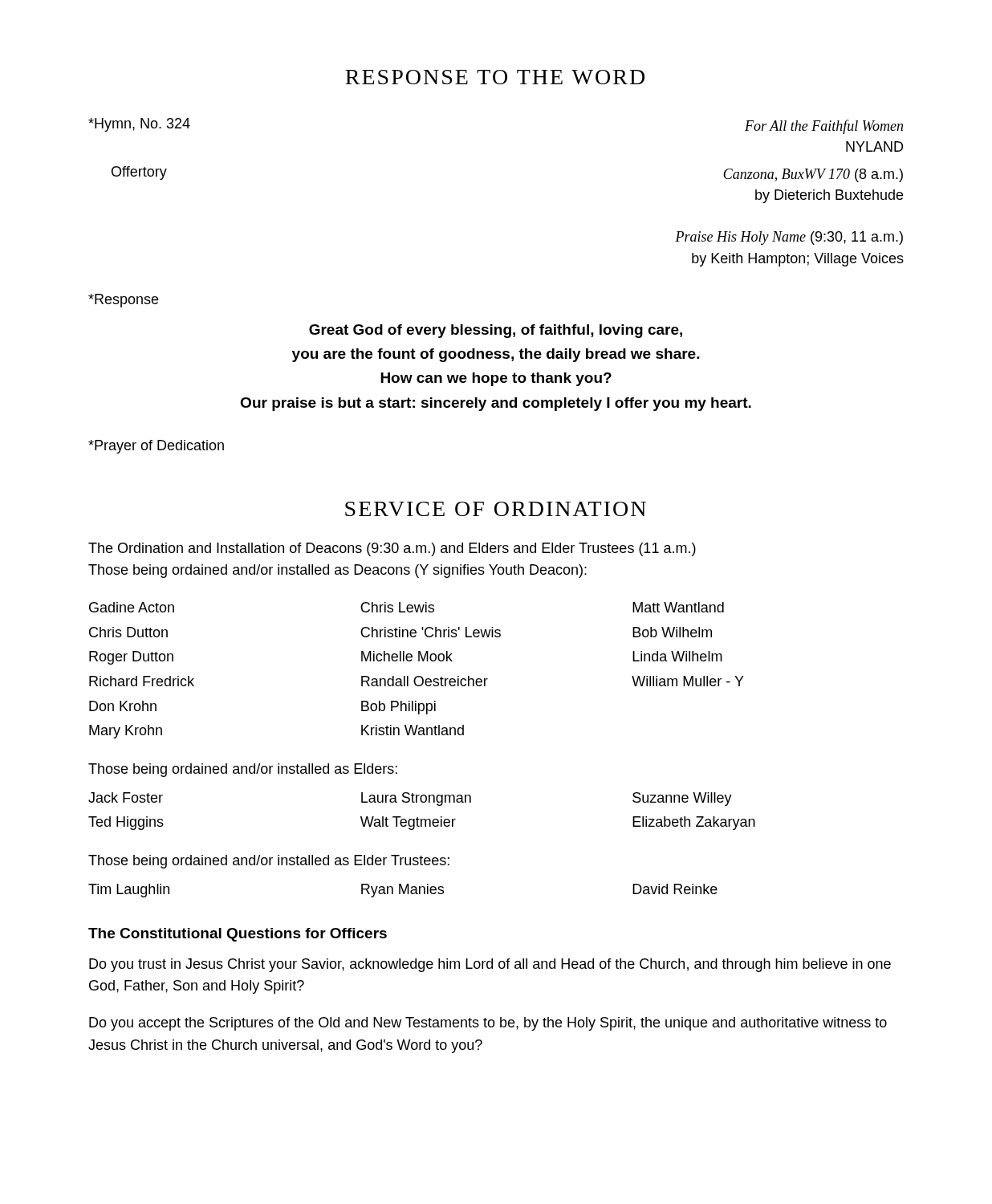
Task: Navigate to the text block starting "Hymn, No. 324 For All the Faithful"
Action: (x=146, y=126)
